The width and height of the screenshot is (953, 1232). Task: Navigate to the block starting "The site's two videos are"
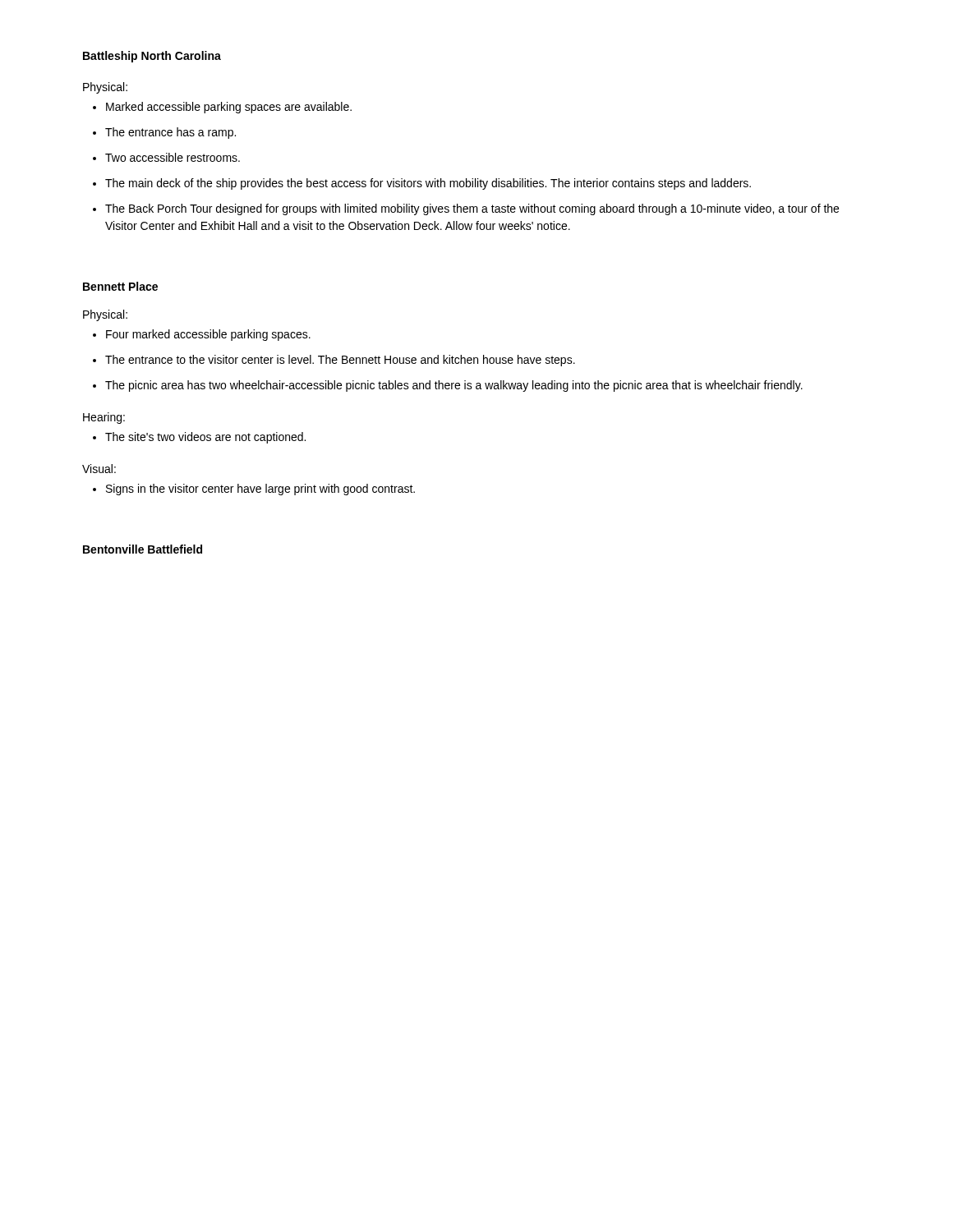pyautogui.click(x=205, y=438)
